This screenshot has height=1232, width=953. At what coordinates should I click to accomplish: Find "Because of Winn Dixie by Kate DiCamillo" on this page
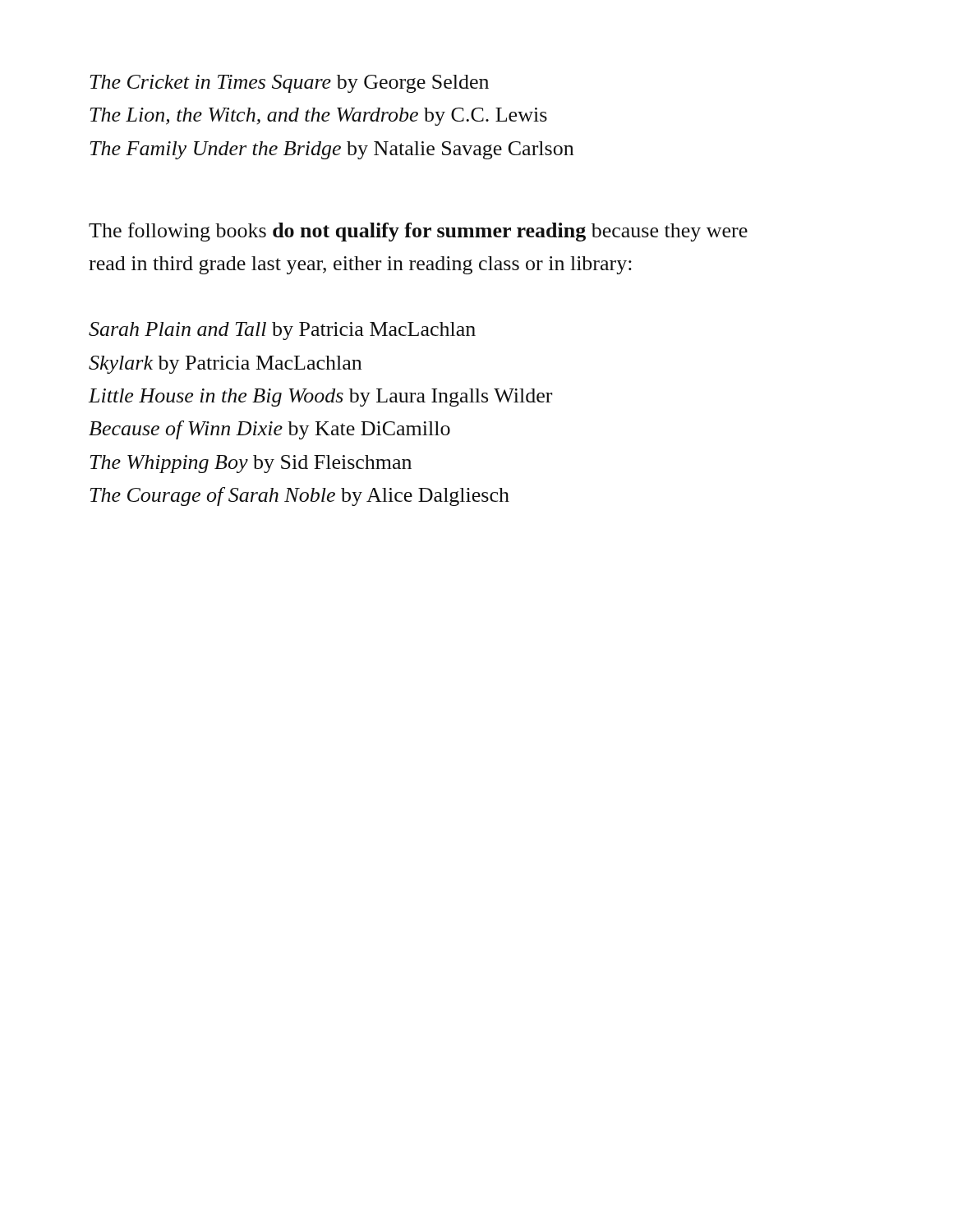(x=269, y=430)
